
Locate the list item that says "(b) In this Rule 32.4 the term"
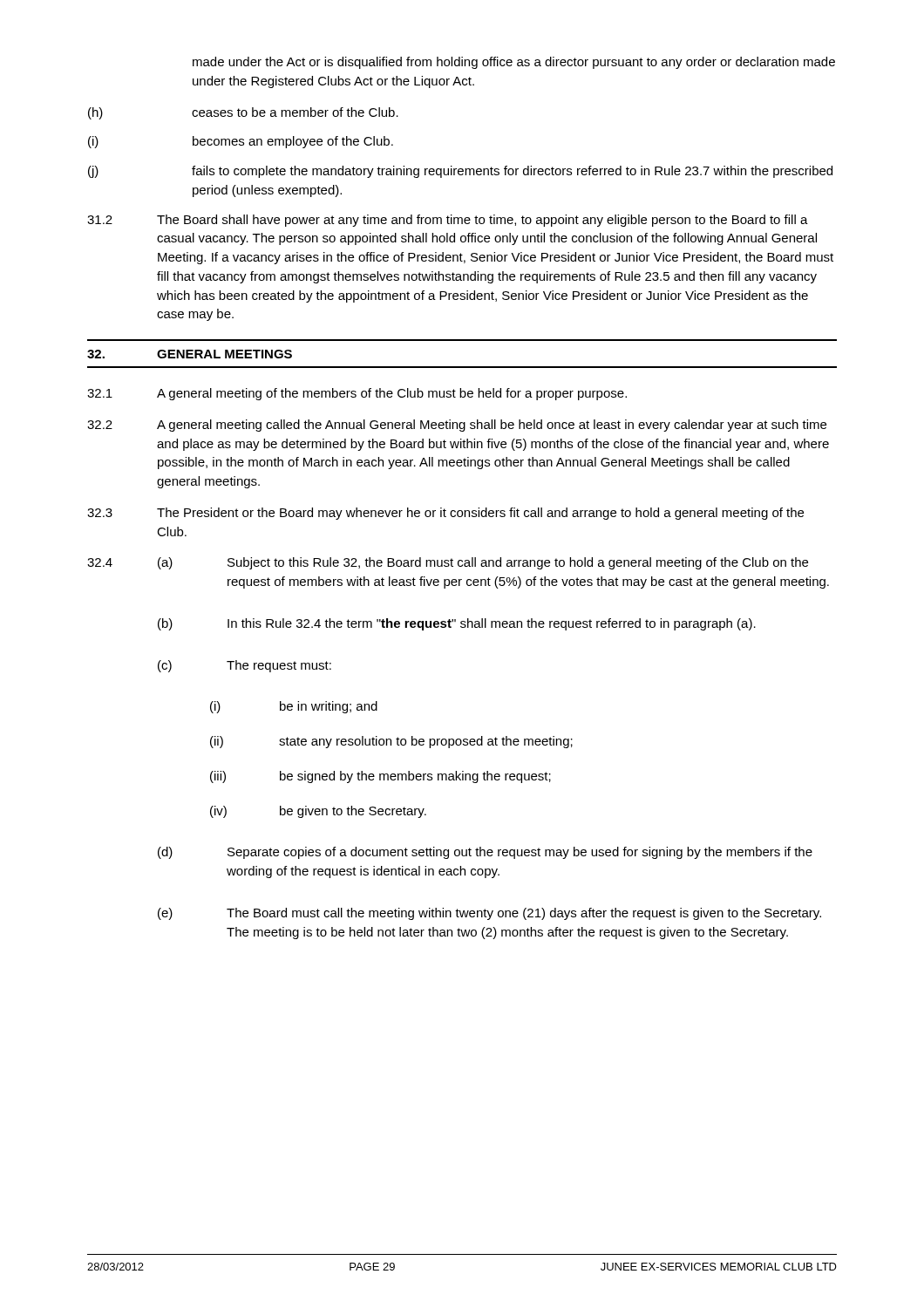tap(462, 628)
